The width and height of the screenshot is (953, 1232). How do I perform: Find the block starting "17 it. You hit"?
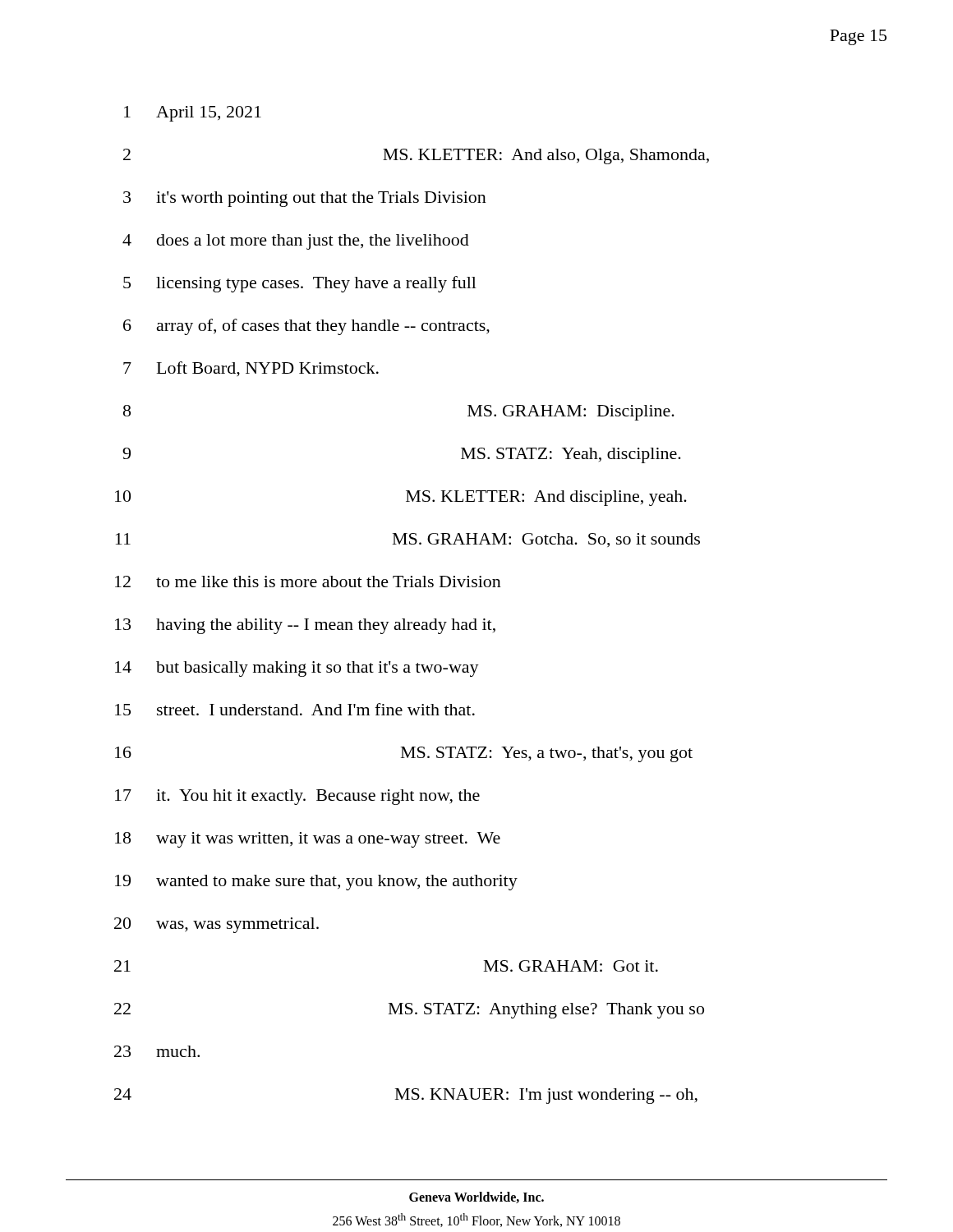(476, 795)
